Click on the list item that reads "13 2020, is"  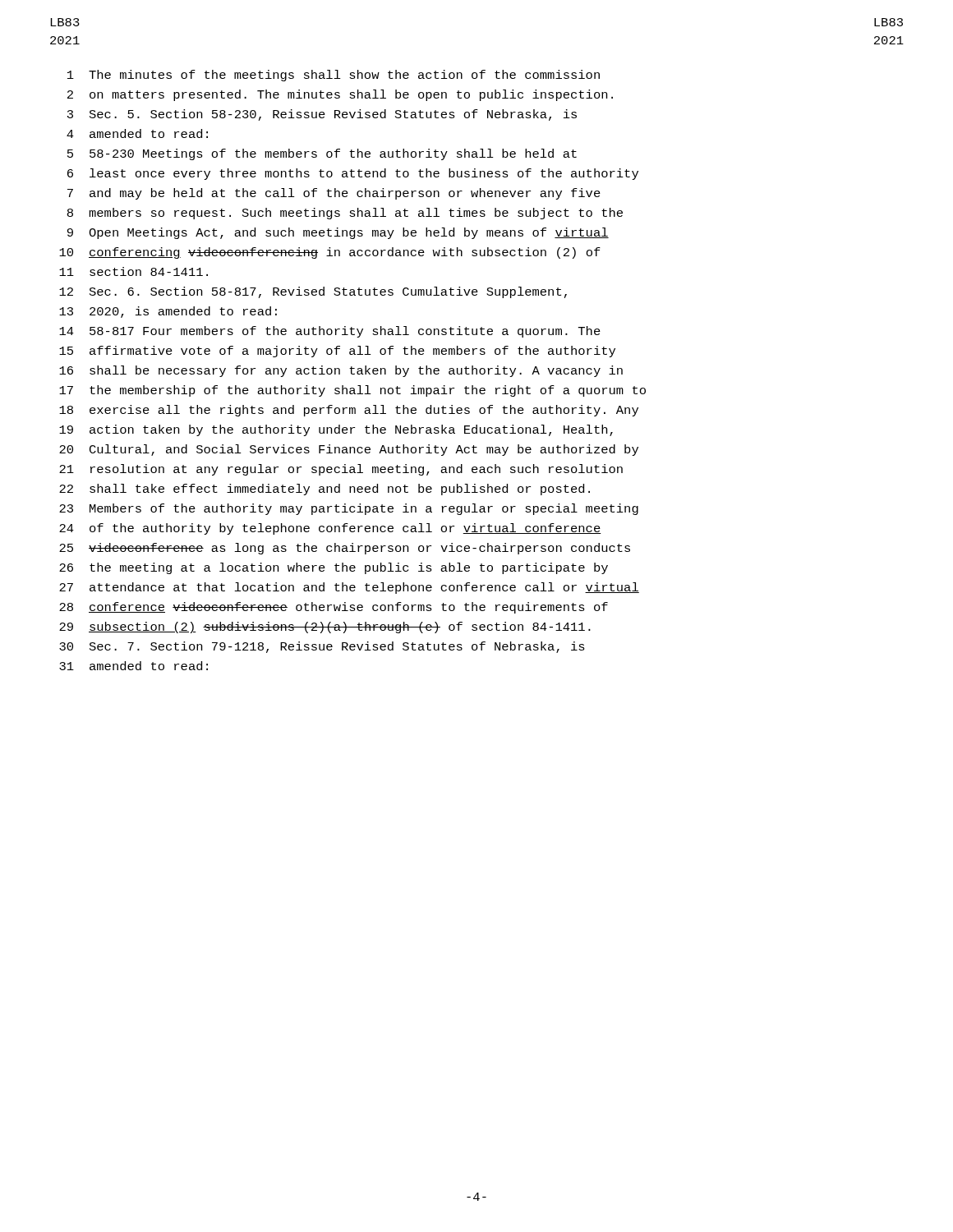(x=168, y=312)
